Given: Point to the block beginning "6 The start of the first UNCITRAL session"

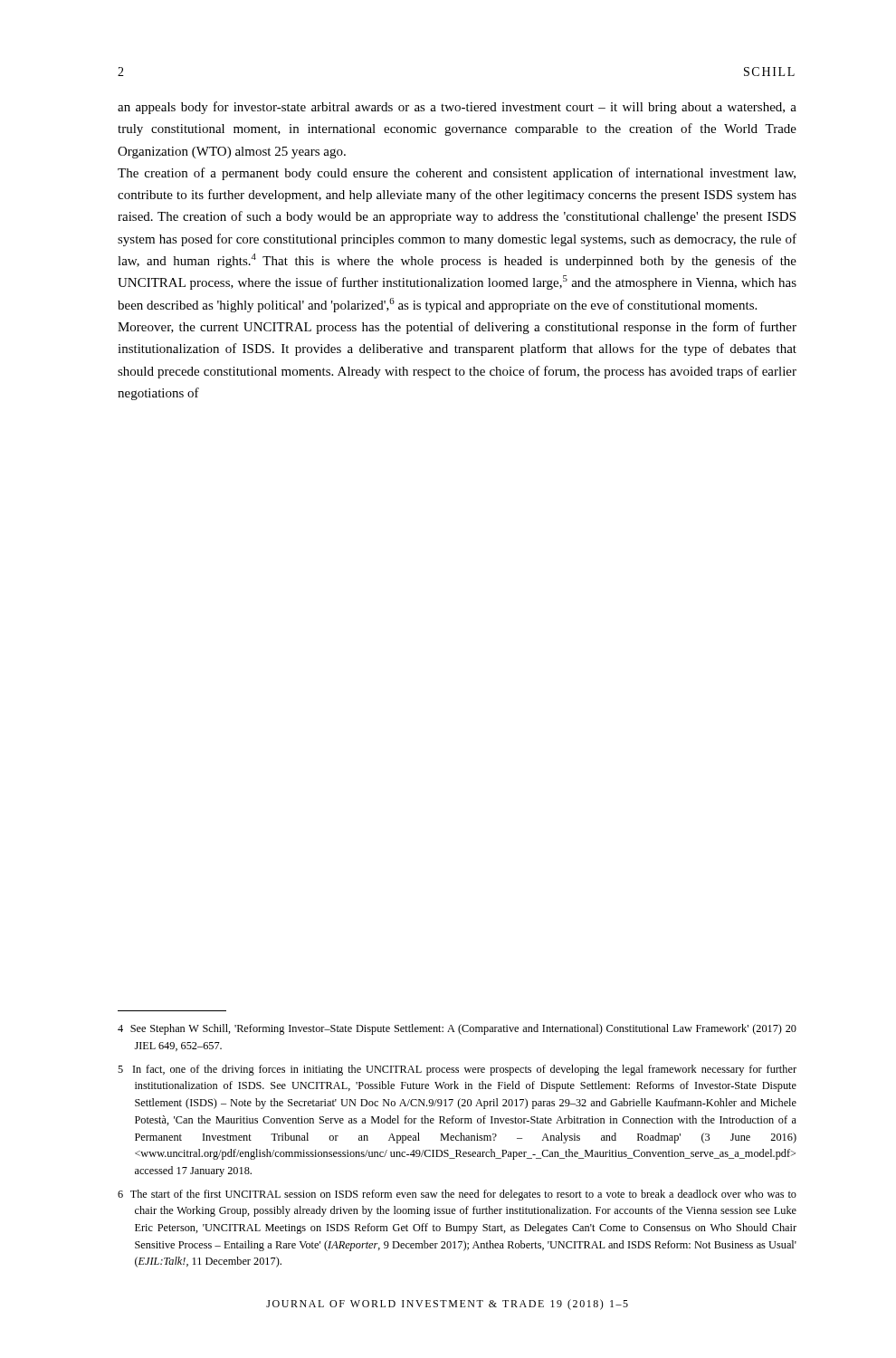Looking at the screenshot, I should pos(457,1228).
